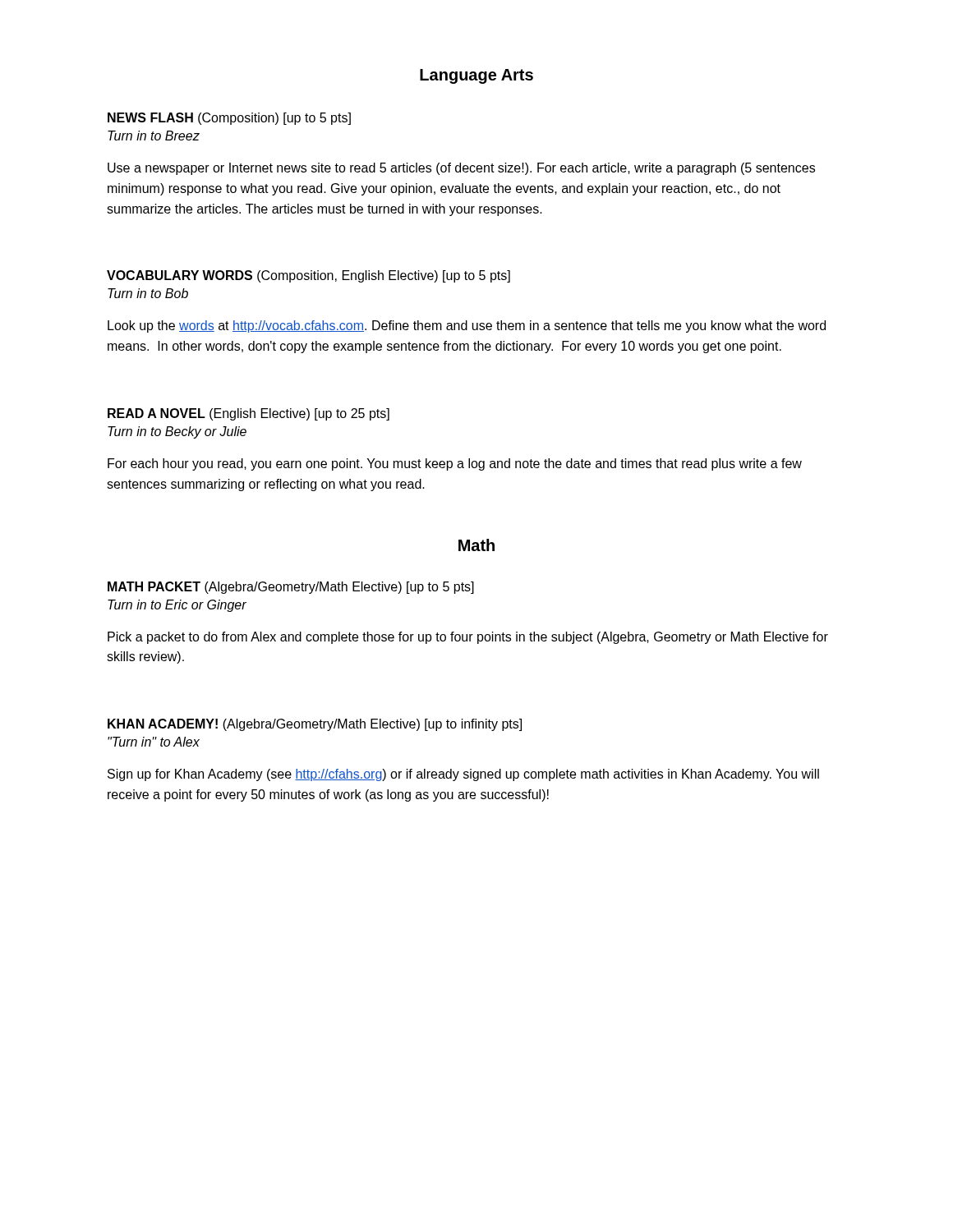The height and width of the screenshot is (1232, 953).
Task: Select the text block containing "Look up the"
Action: (467, 336)
